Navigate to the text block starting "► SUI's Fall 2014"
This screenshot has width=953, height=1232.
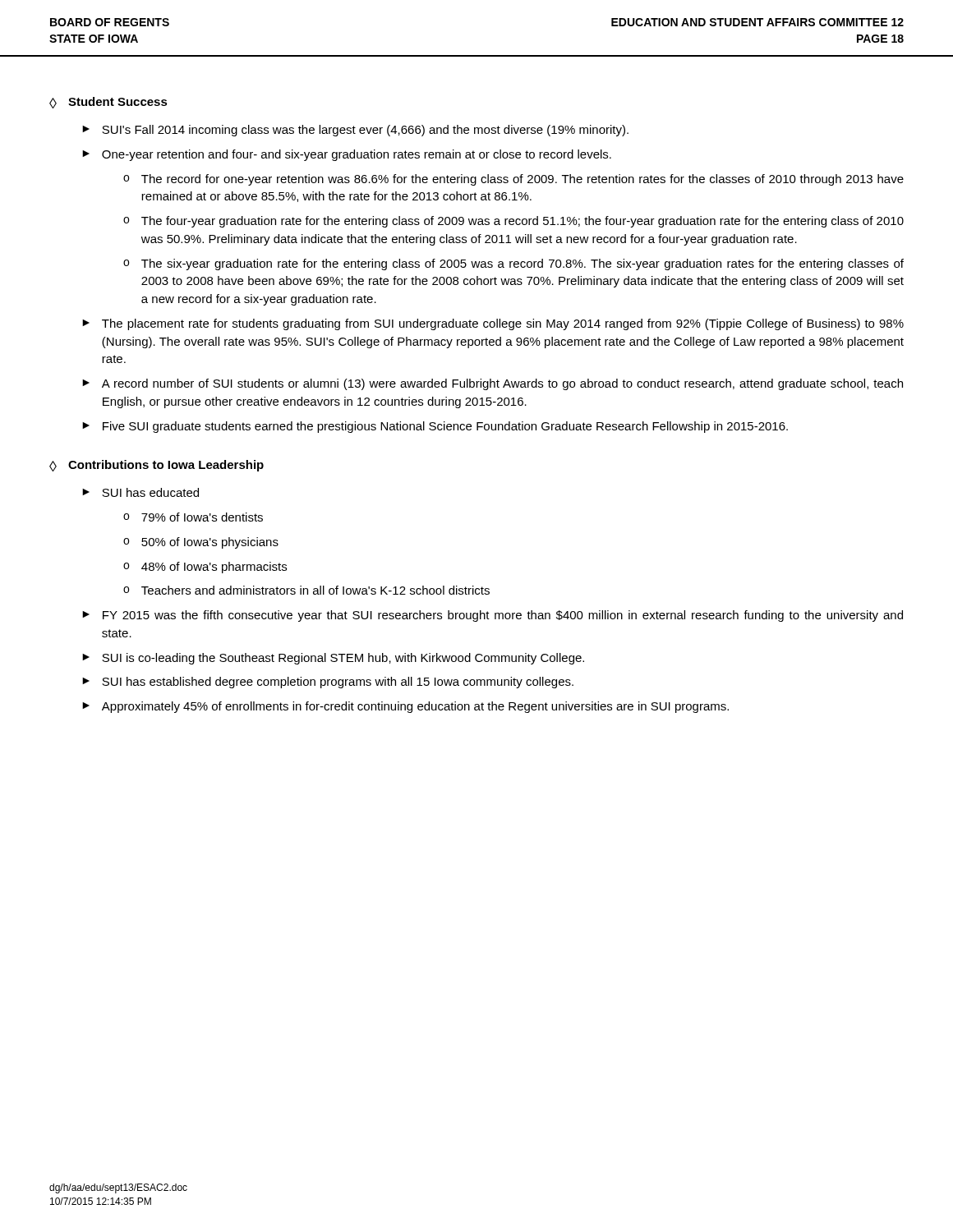(x=492, y=130)
